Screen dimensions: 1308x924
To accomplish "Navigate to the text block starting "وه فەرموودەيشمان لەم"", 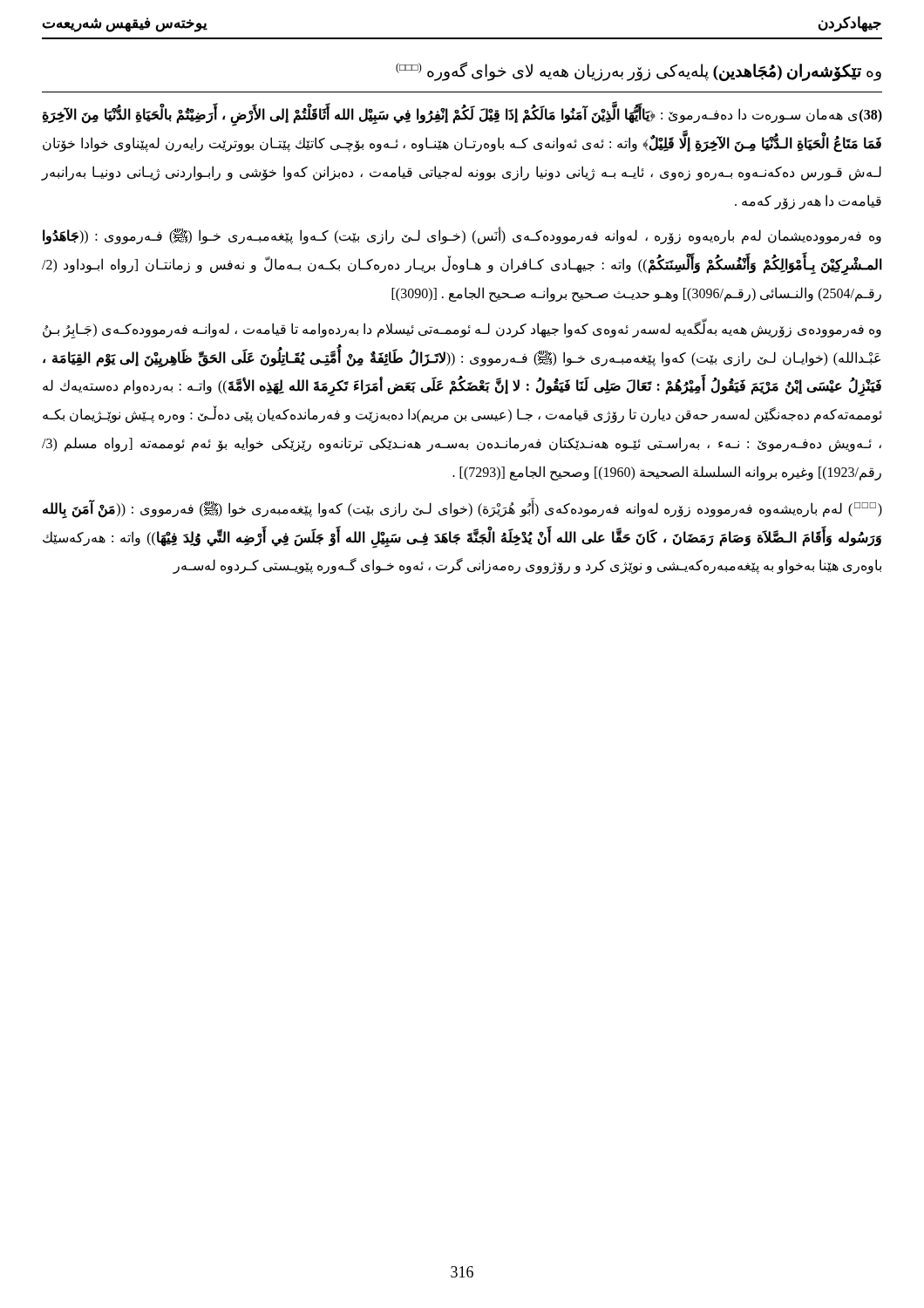I will 462,265.
